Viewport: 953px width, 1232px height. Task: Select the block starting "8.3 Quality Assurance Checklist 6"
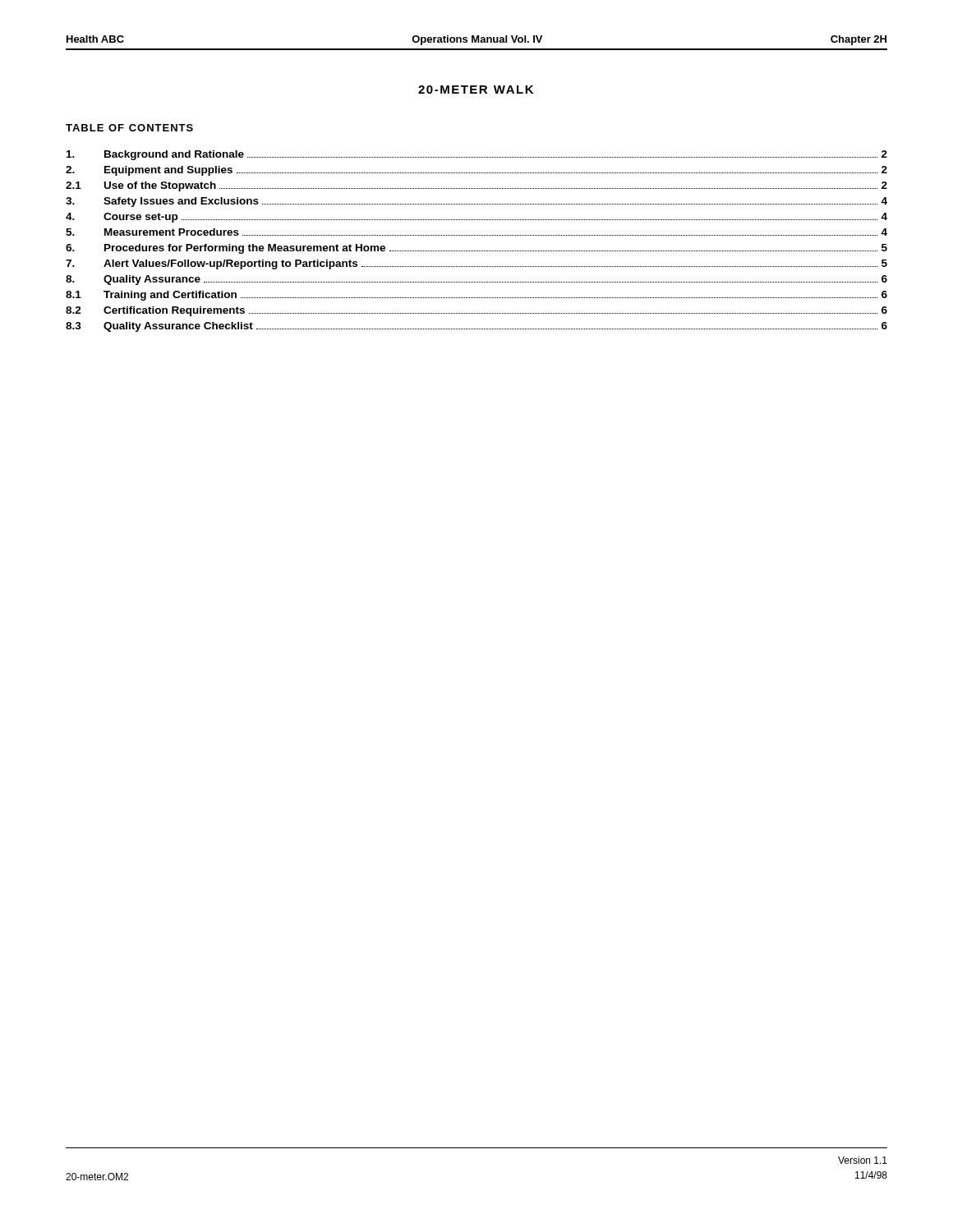tap(476, 326)
